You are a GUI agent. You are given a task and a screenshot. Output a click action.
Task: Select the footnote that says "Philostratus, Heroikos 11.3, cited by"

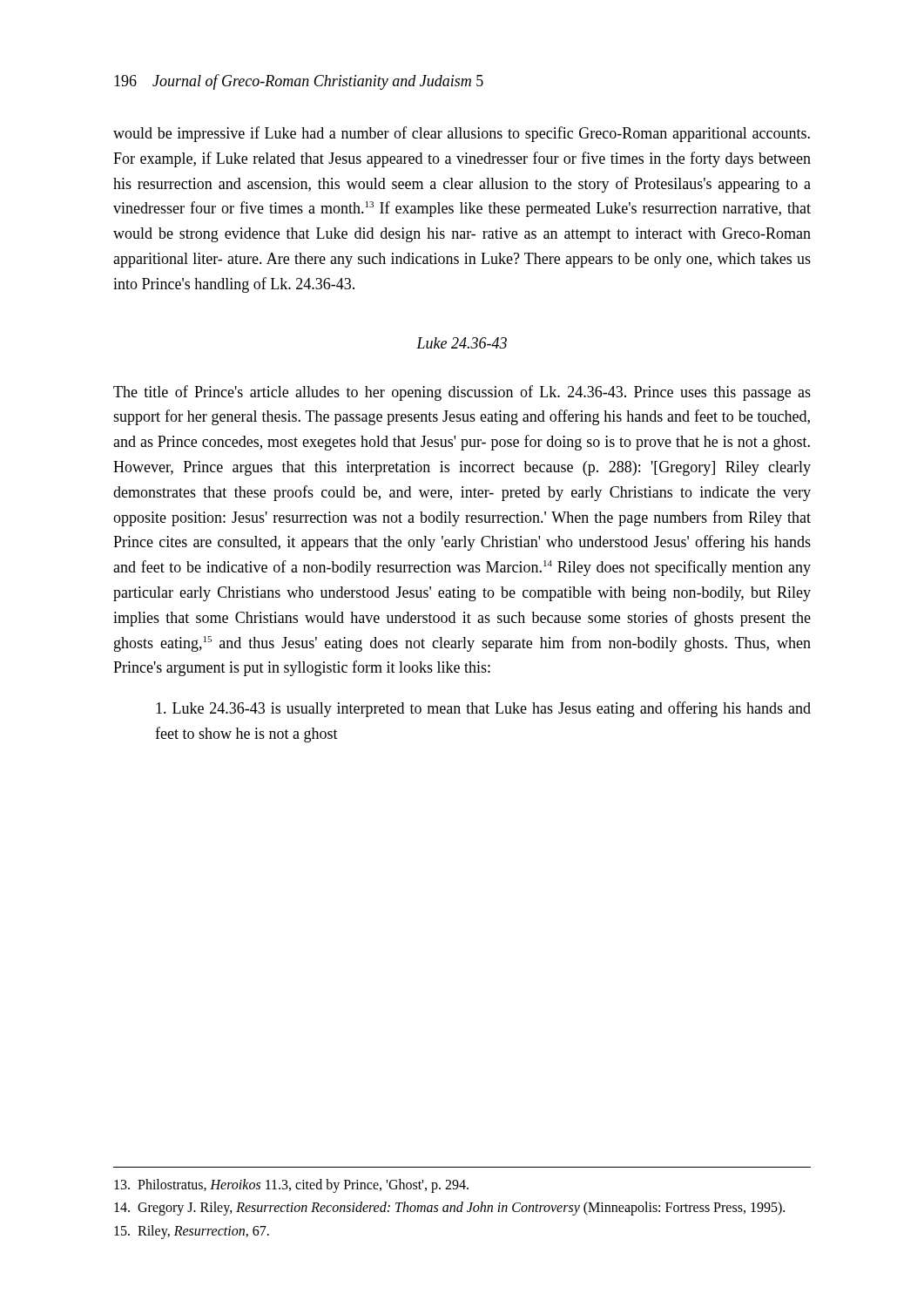[291, 1184]
